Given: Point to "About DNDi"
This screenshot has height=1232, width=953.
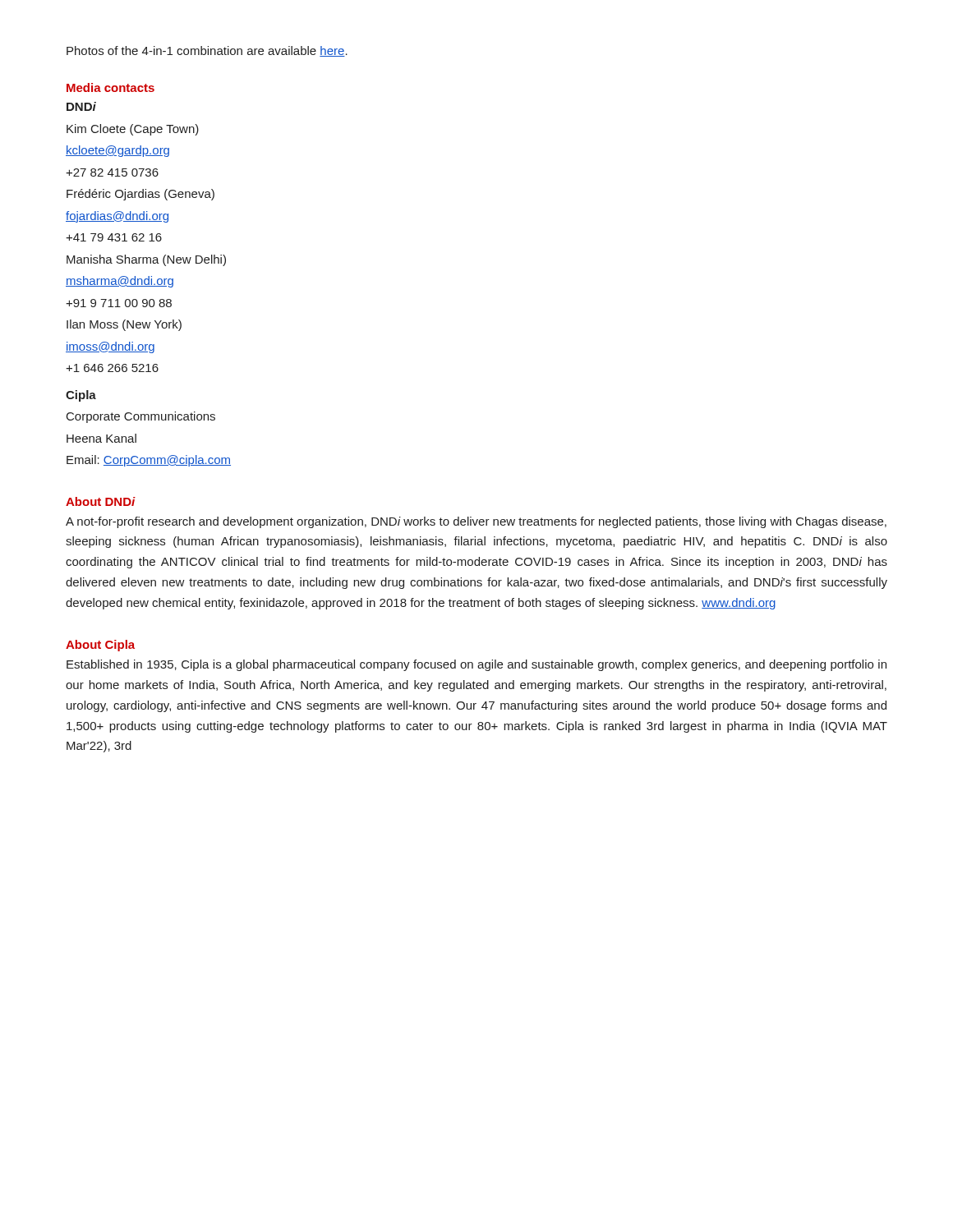Looking at the screenshot, I should (100, 501).
